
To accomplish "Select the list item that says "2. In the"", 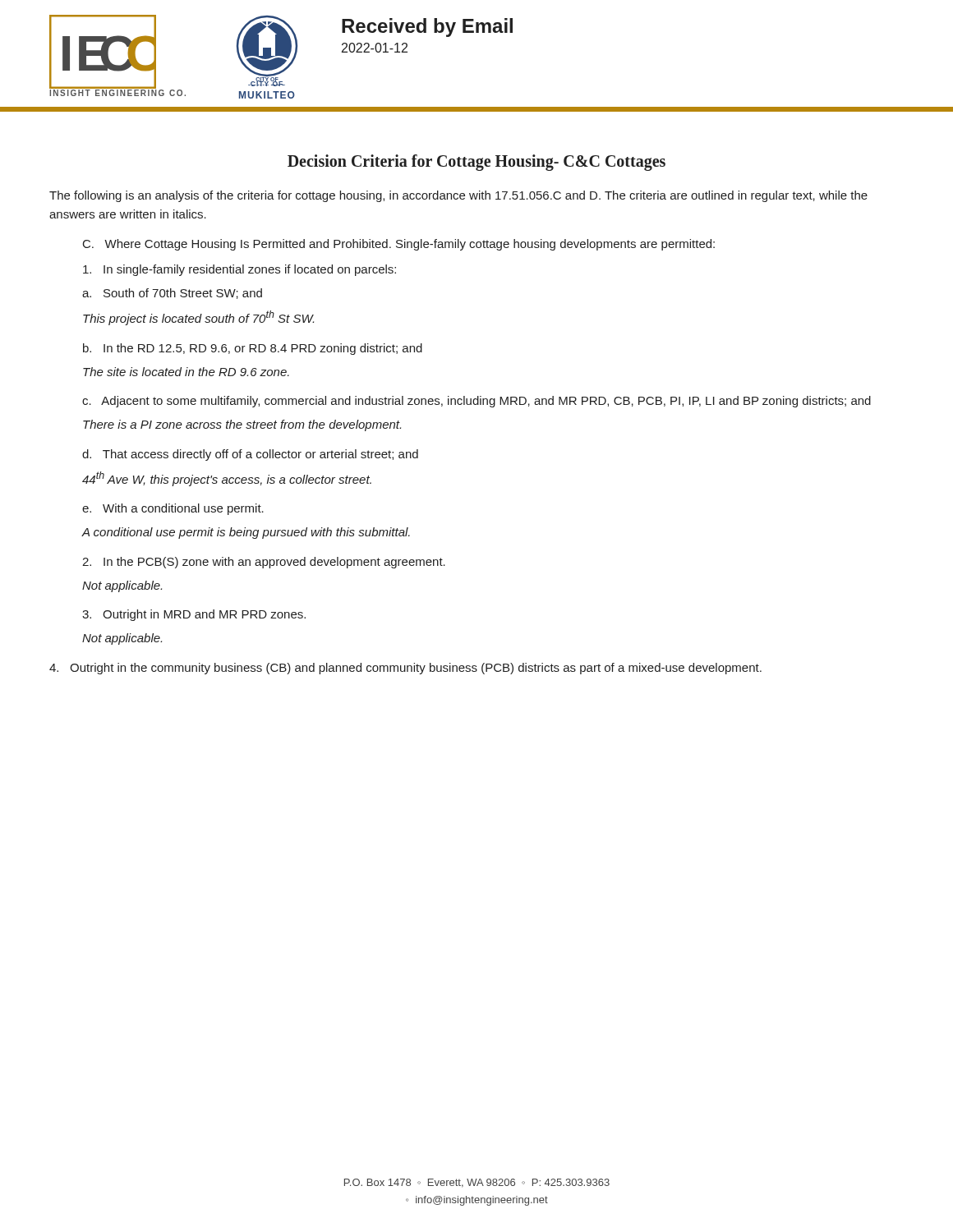I will click(x=264, y=561).
